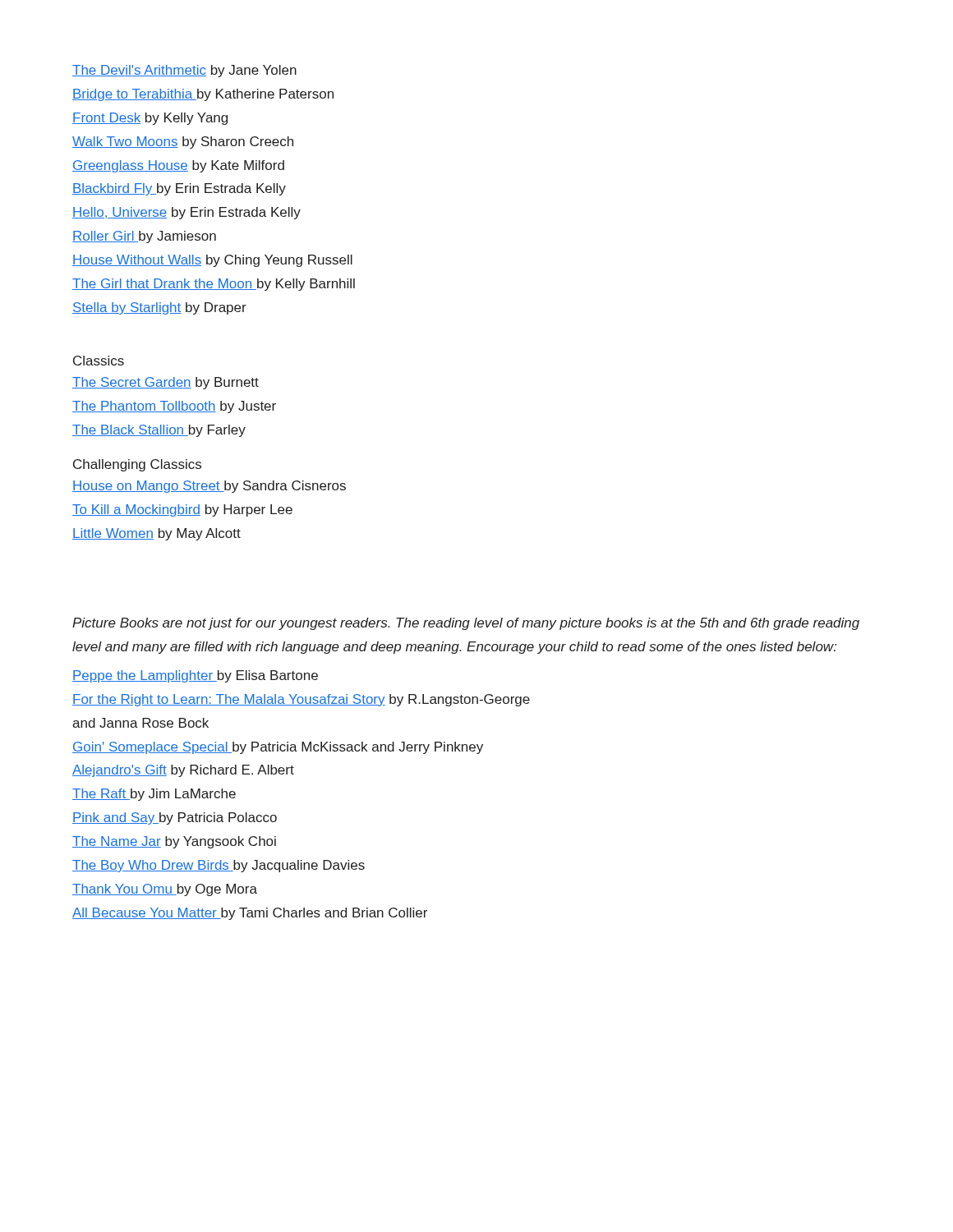Locate the list item that says "The Boy Who Drew Birds by"

[219, 865]
